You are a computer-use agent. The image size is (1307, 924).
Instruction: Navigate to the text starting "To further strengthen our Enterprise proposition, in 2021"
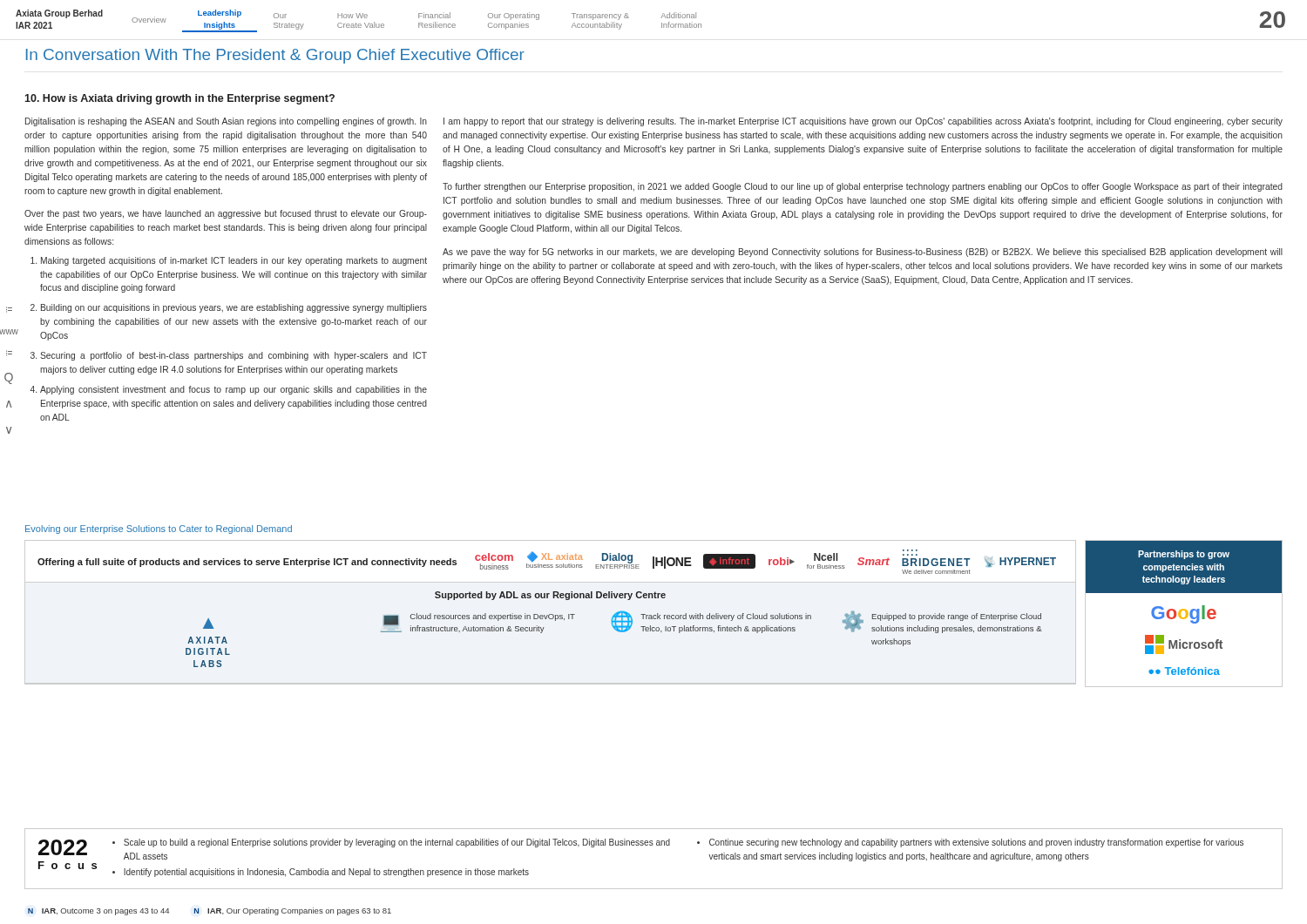[x=863, y=207]
